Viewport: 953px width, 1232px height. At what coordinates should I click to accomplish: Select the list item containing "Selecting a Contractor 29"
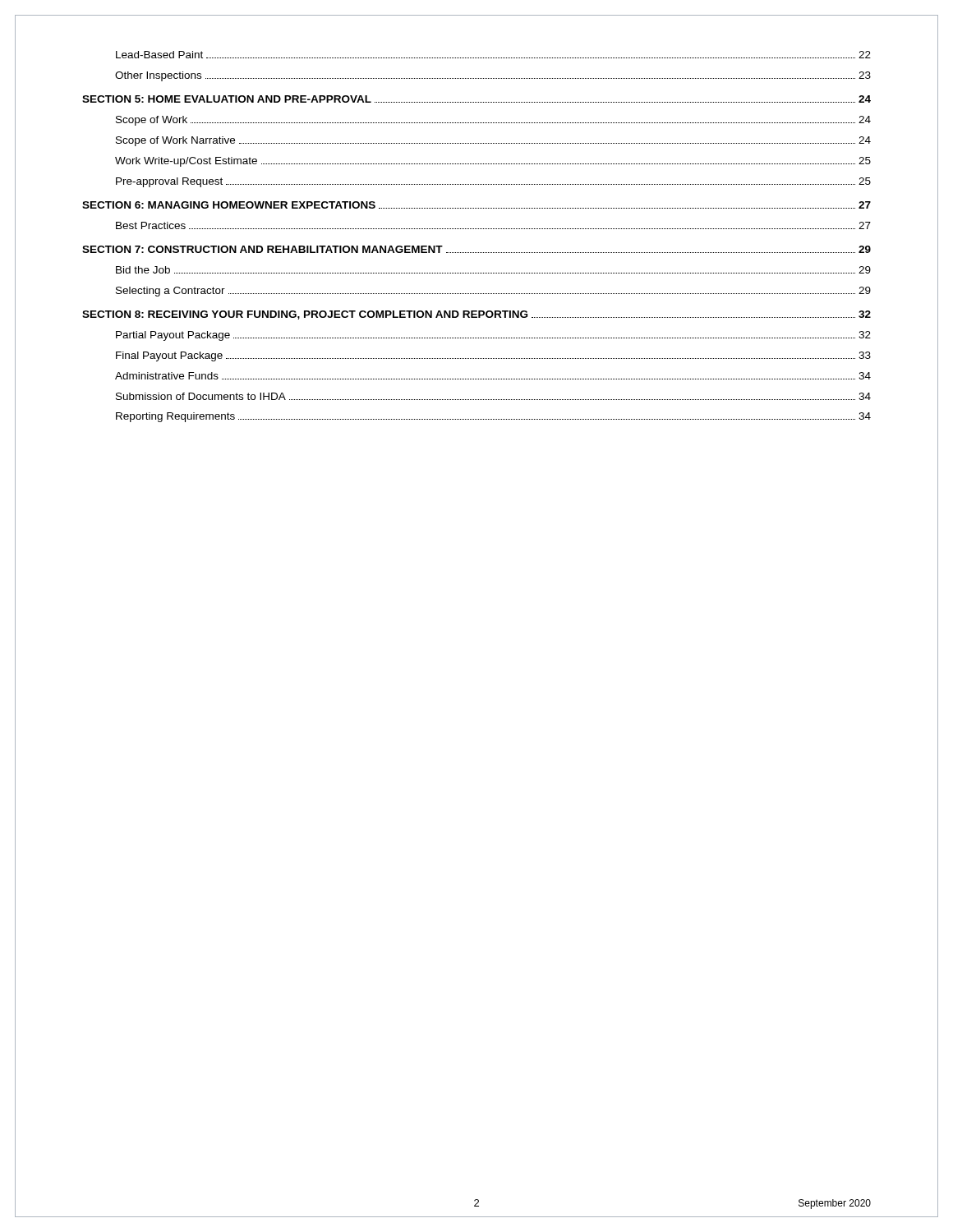click(493, 291)
